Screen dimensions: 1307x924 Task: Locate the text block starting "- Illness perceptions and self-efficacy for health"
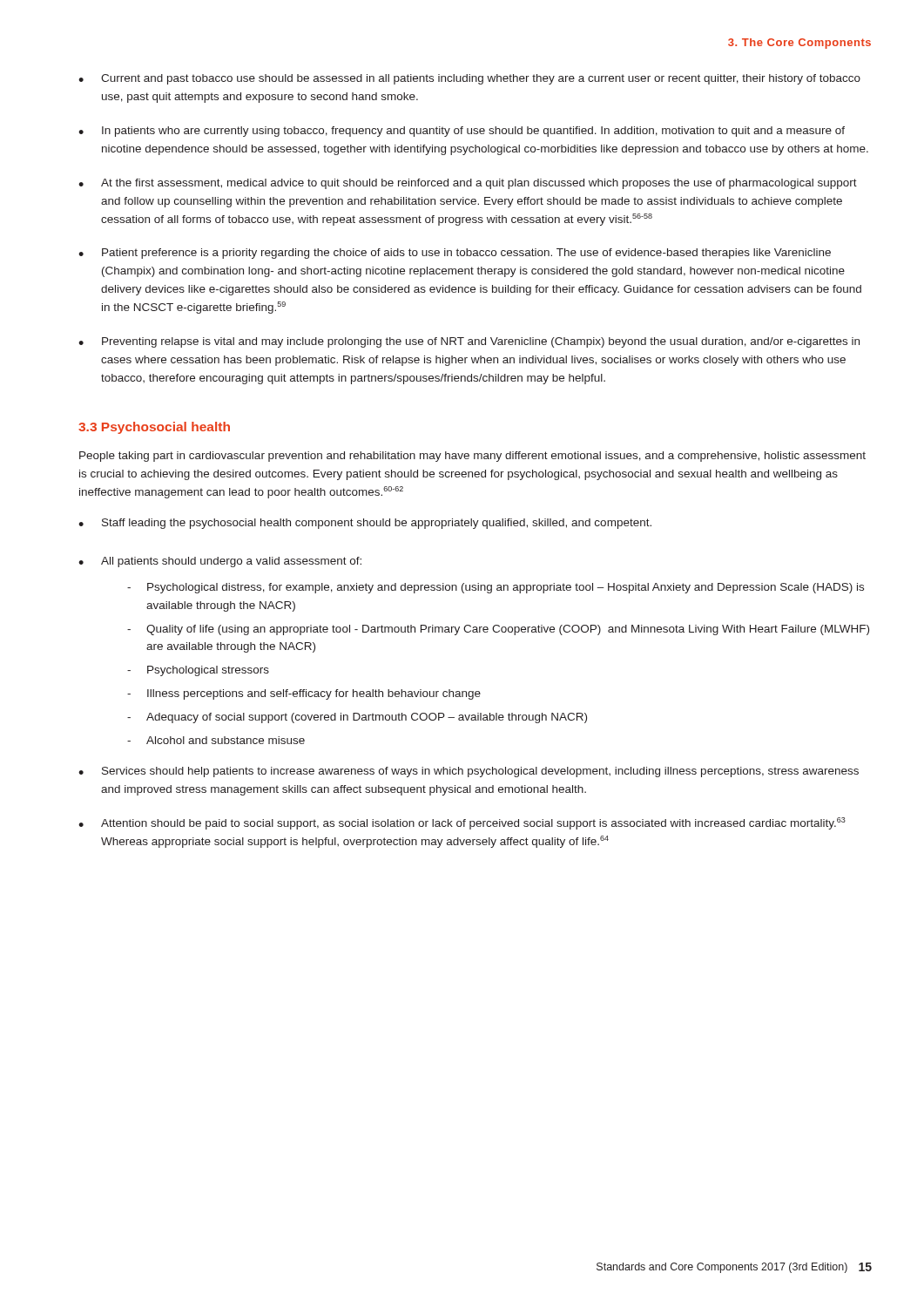304,694
